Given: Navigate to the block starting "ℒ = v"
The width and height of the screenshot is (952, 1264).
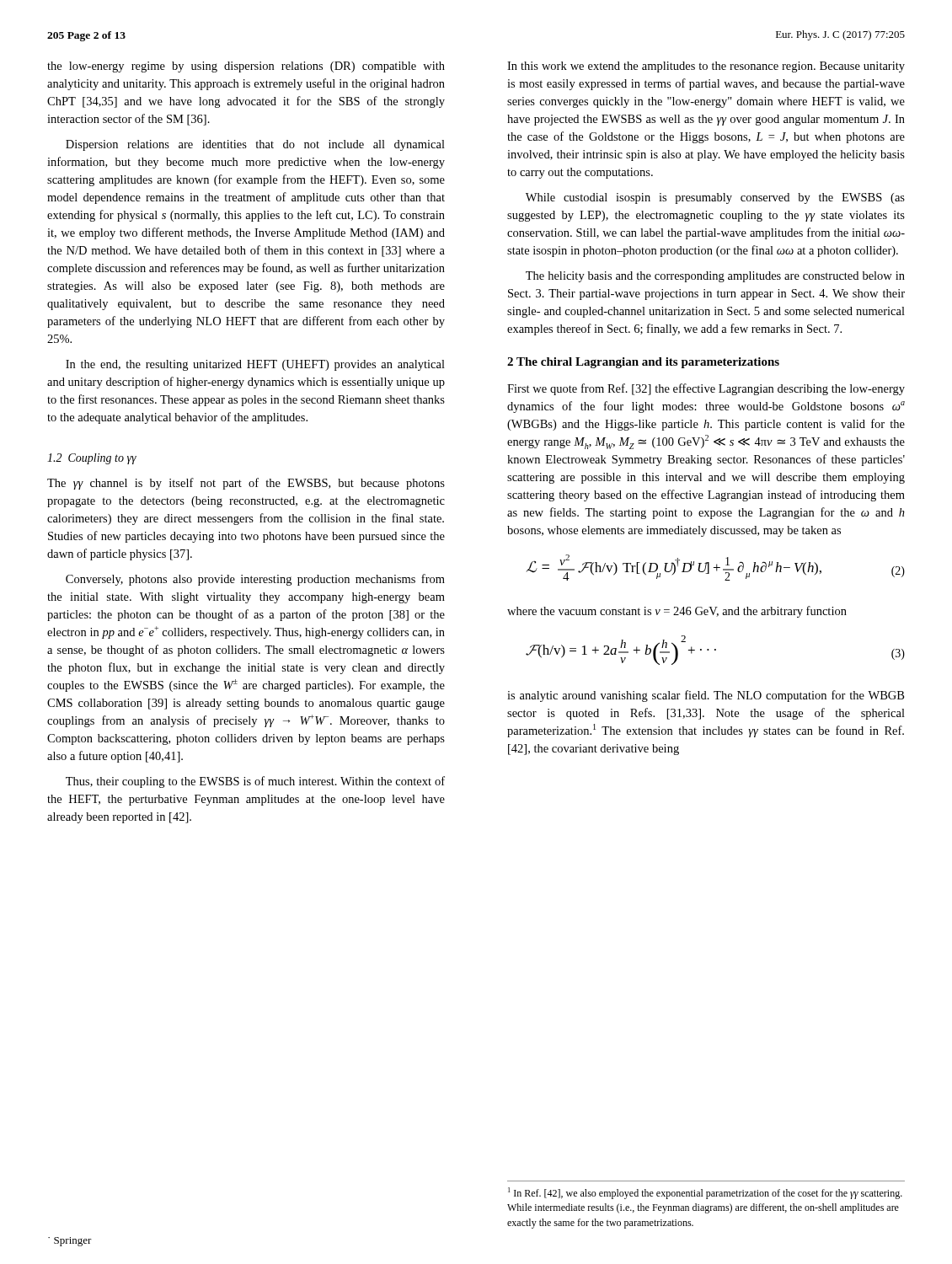Looking at the screenshot, I should click(x=715, y=571).
